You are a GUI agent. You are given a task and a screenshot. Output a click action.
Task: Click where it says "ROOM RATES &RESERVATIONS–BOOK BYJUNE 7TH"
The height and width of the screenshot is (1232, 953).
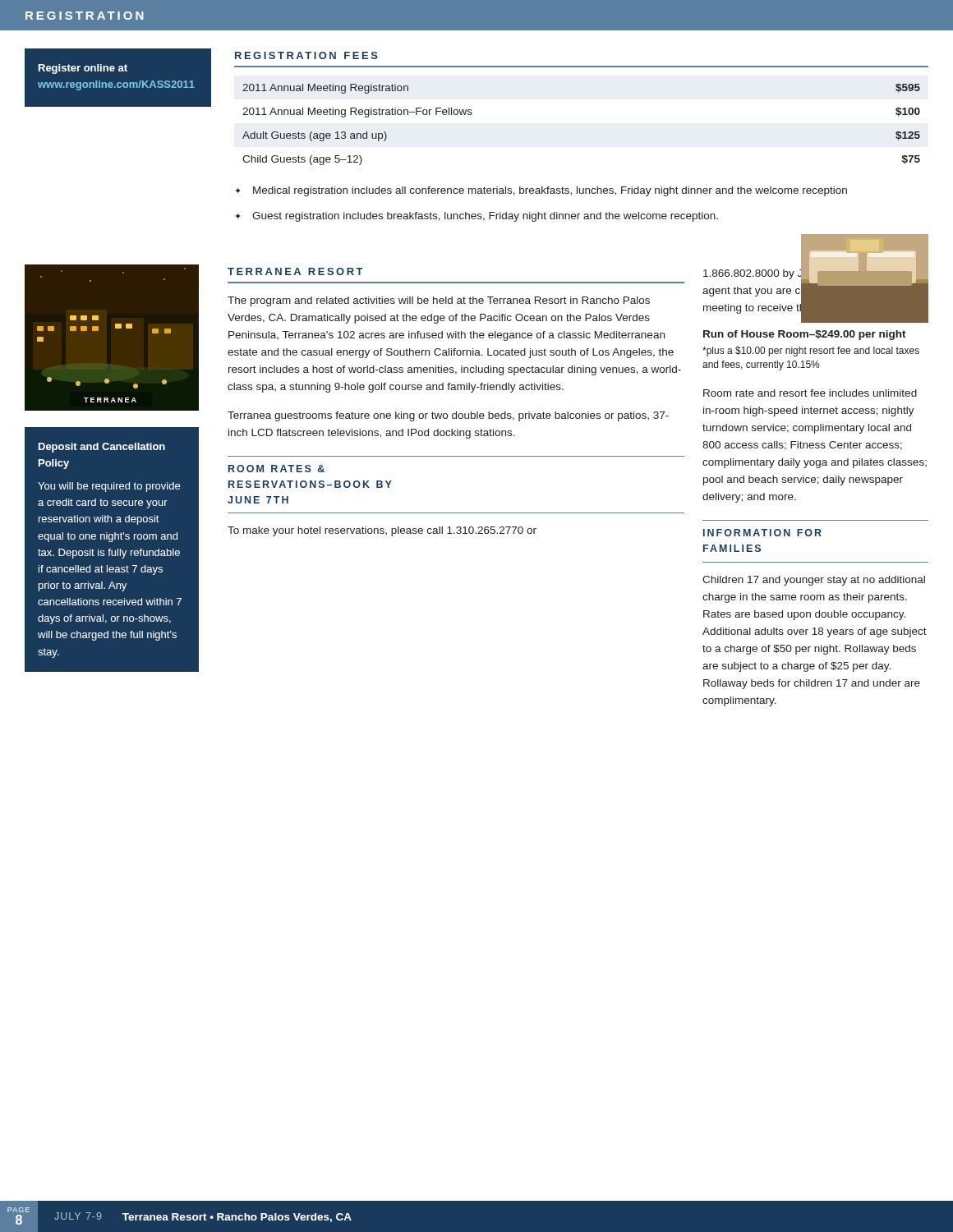pyautogui.click(x=310, y=485)
